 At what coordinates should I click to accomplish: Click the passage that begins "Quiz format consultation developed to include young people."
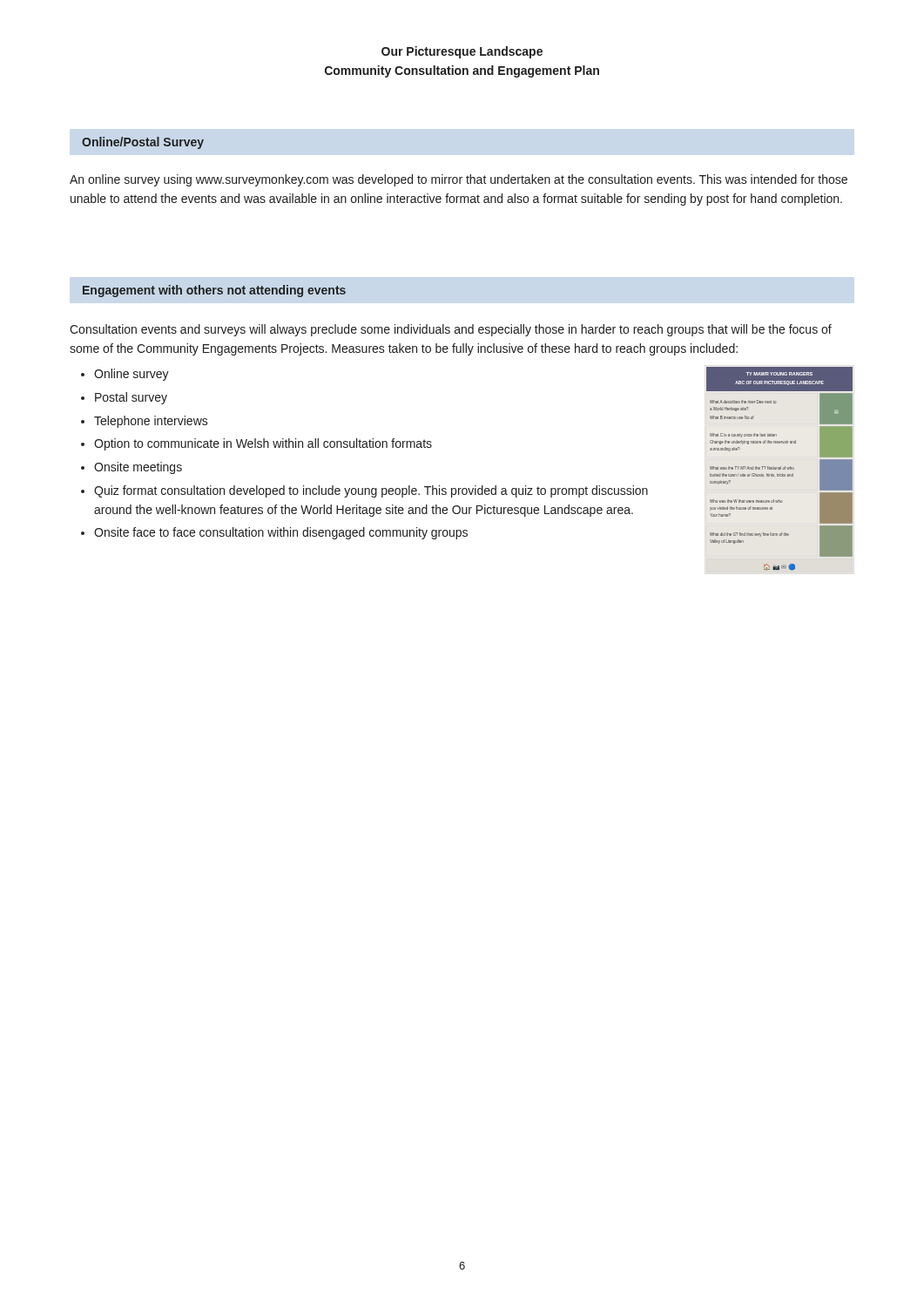371,500
